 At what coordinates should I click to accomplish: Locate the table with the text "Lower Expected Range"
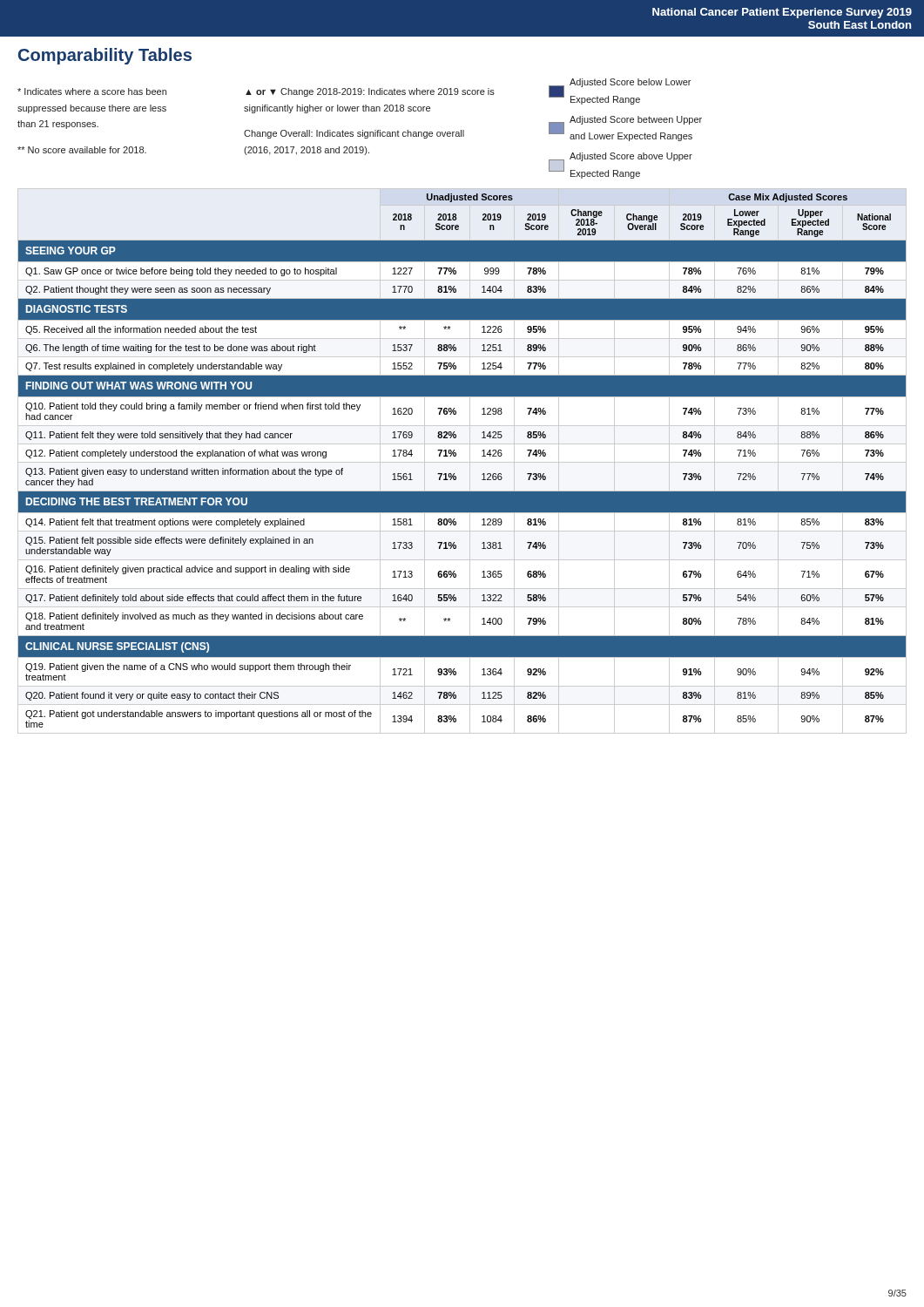462,461
